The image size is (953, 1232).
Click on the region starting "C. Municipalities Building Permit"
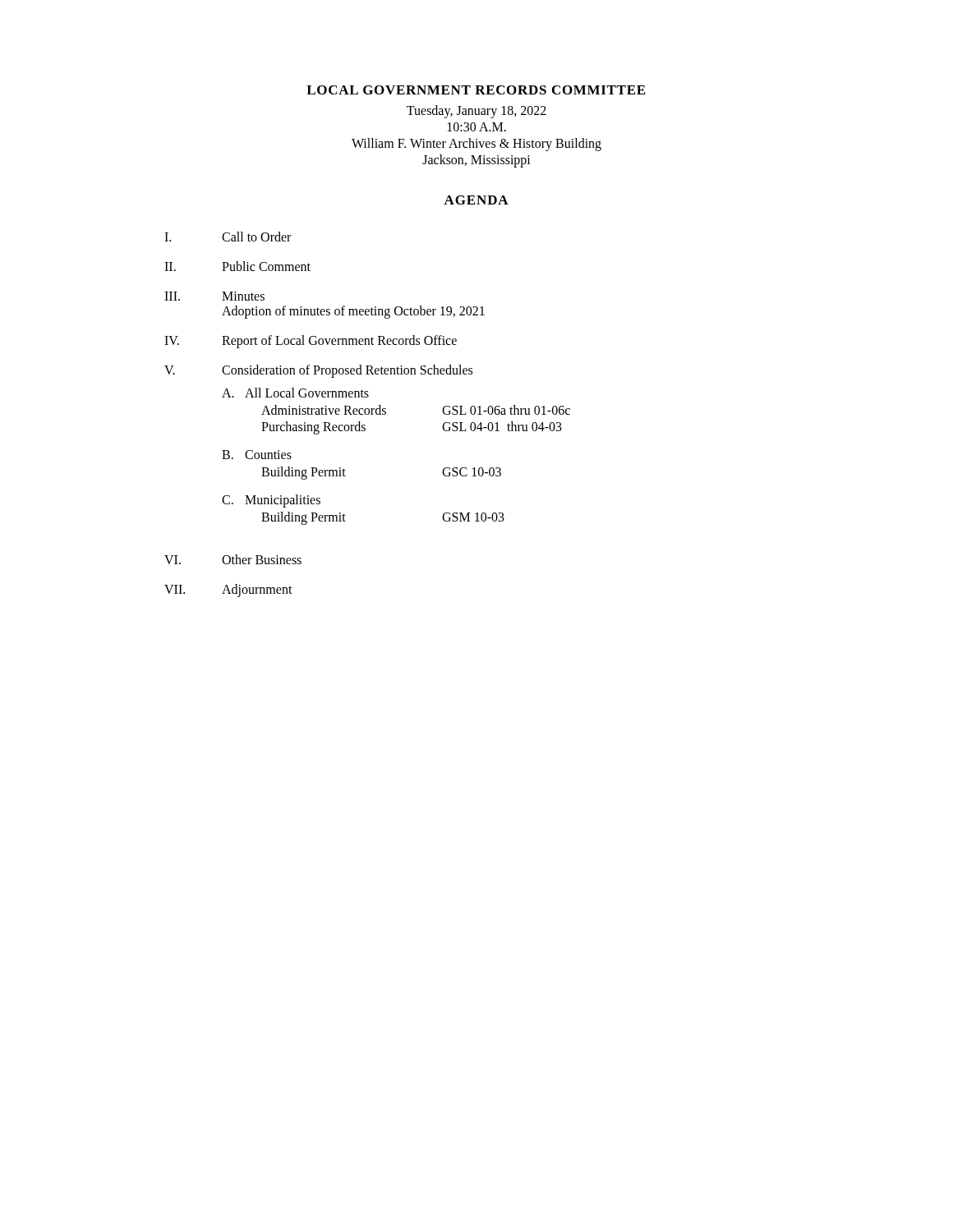pyautogui.click(x=505, y=510)
